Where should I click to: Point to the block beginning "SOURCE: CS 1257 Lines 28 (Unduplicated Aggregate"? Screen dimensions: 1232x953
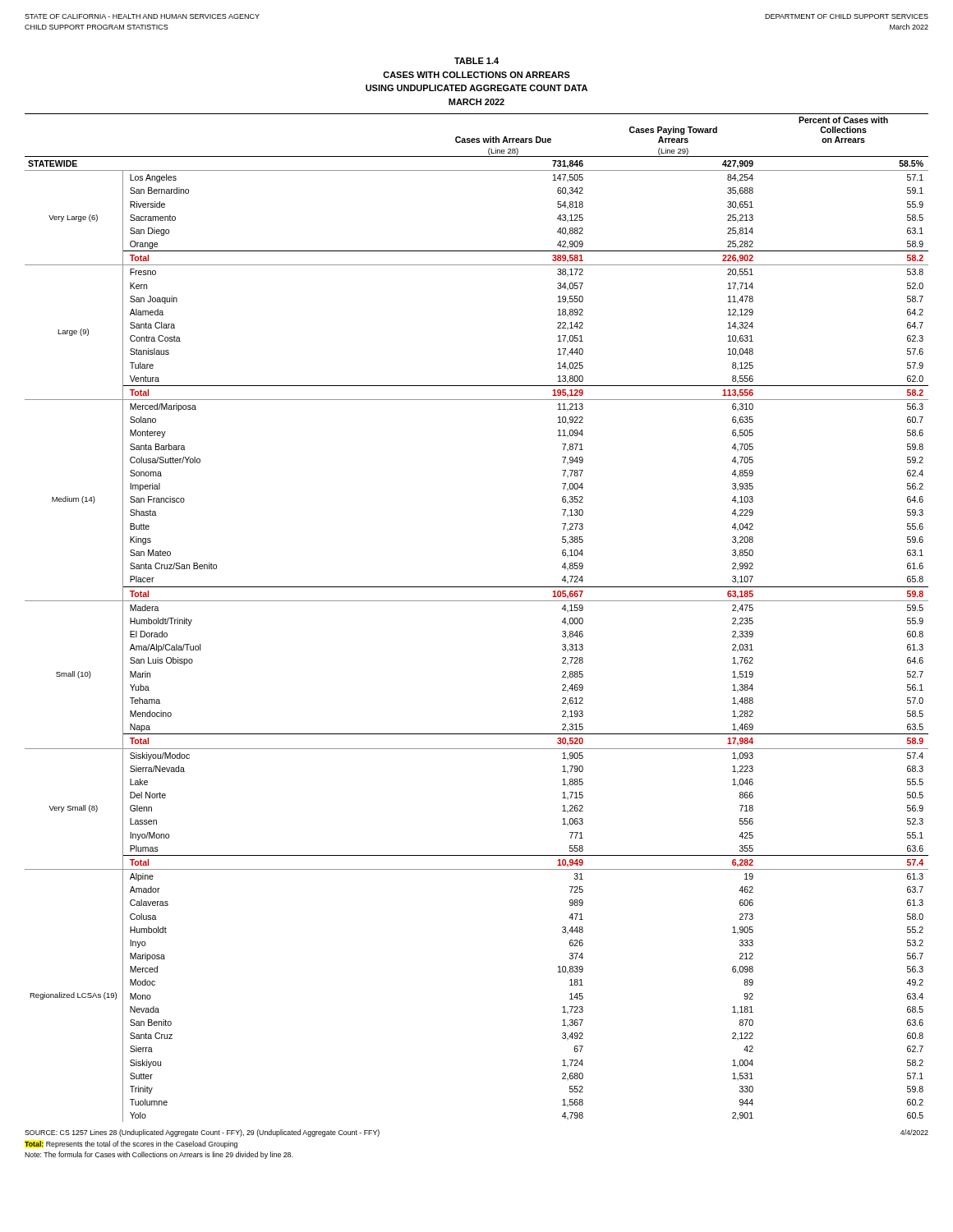coord(202,1133)
